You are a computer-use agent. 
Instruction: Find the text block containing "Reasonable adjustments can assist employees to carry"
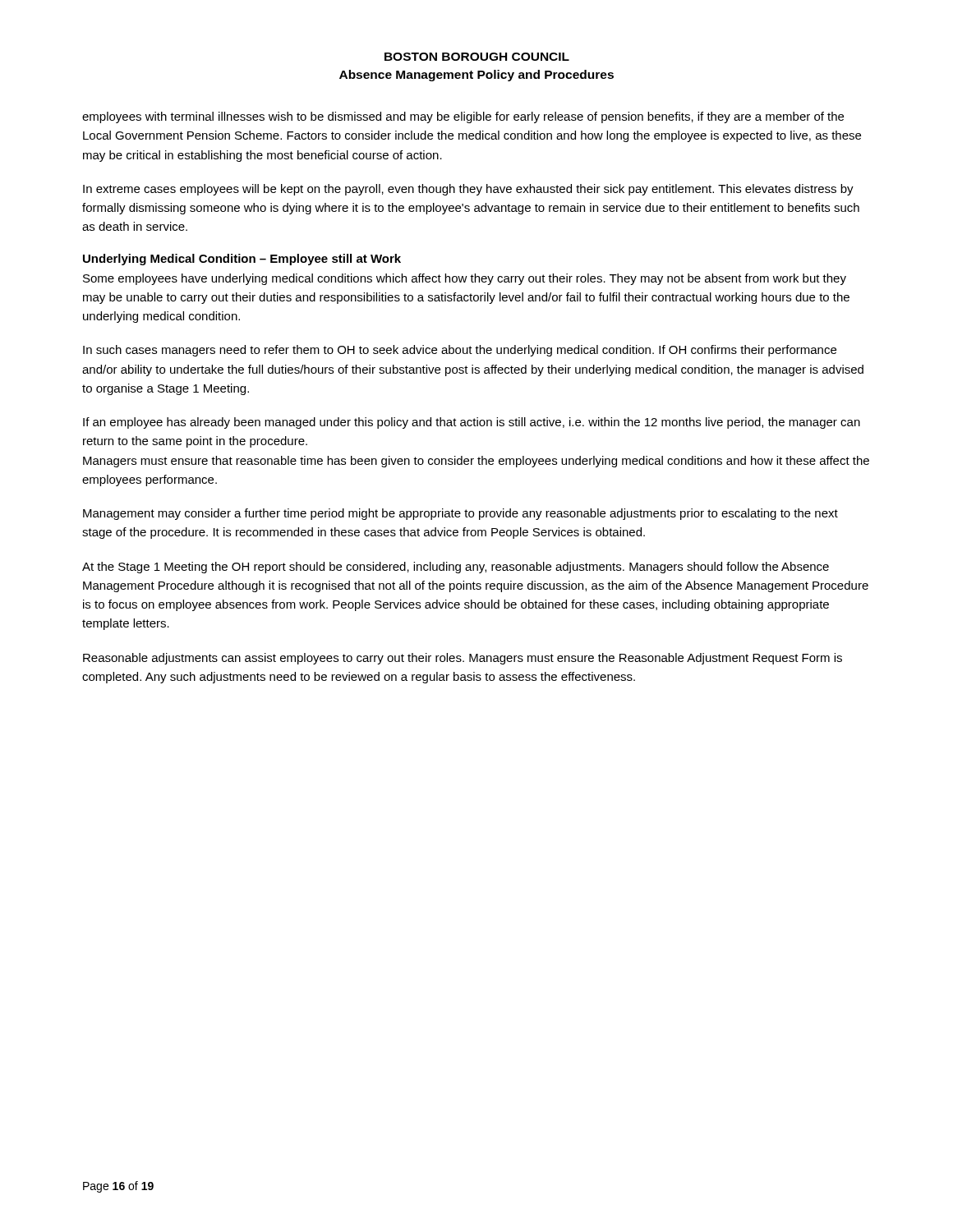click(462, 667)
